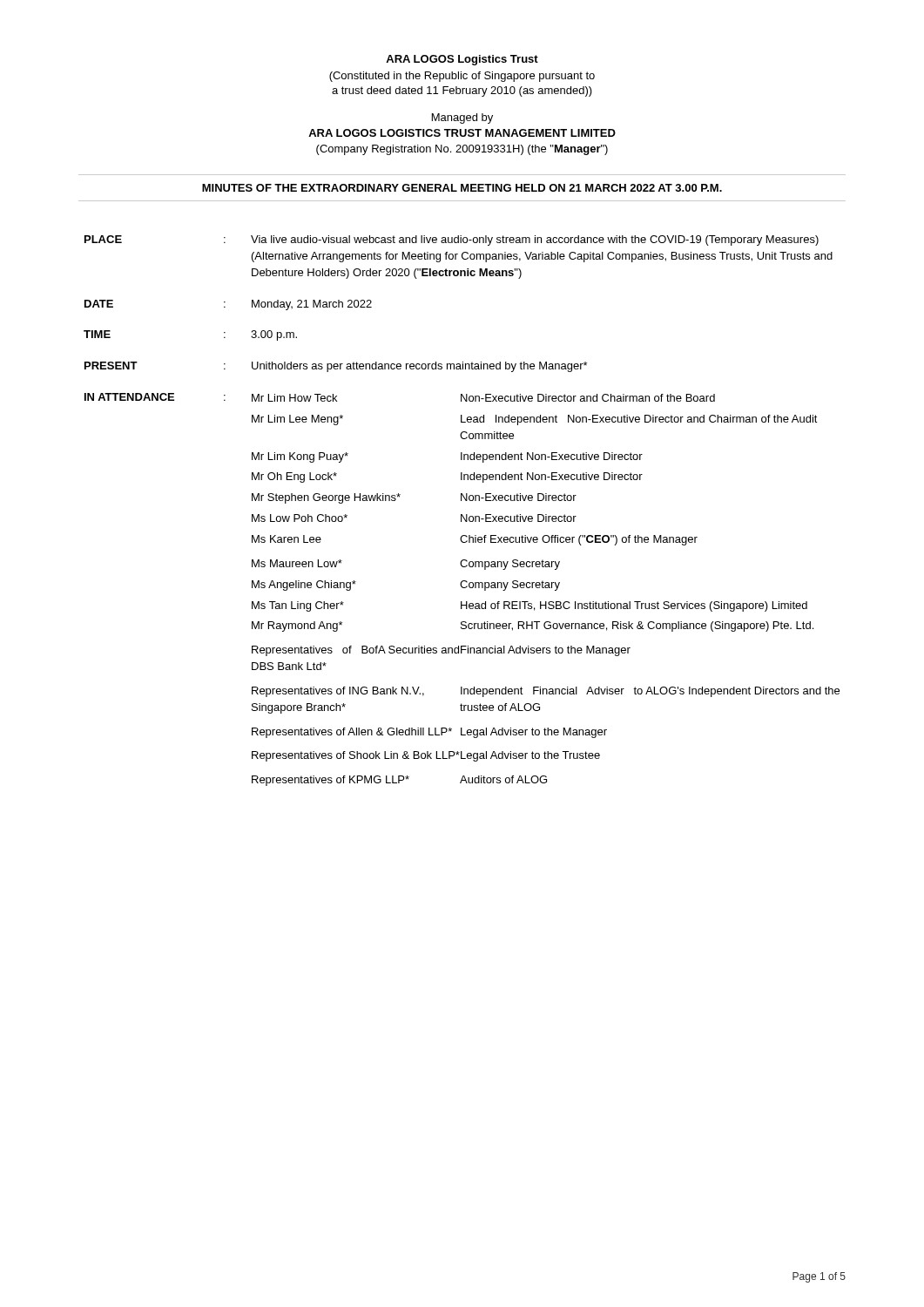Find the element starting "(Company Registration No. 200919331H)"
The height and width of the screenshot is (1307, 924).
462,149
